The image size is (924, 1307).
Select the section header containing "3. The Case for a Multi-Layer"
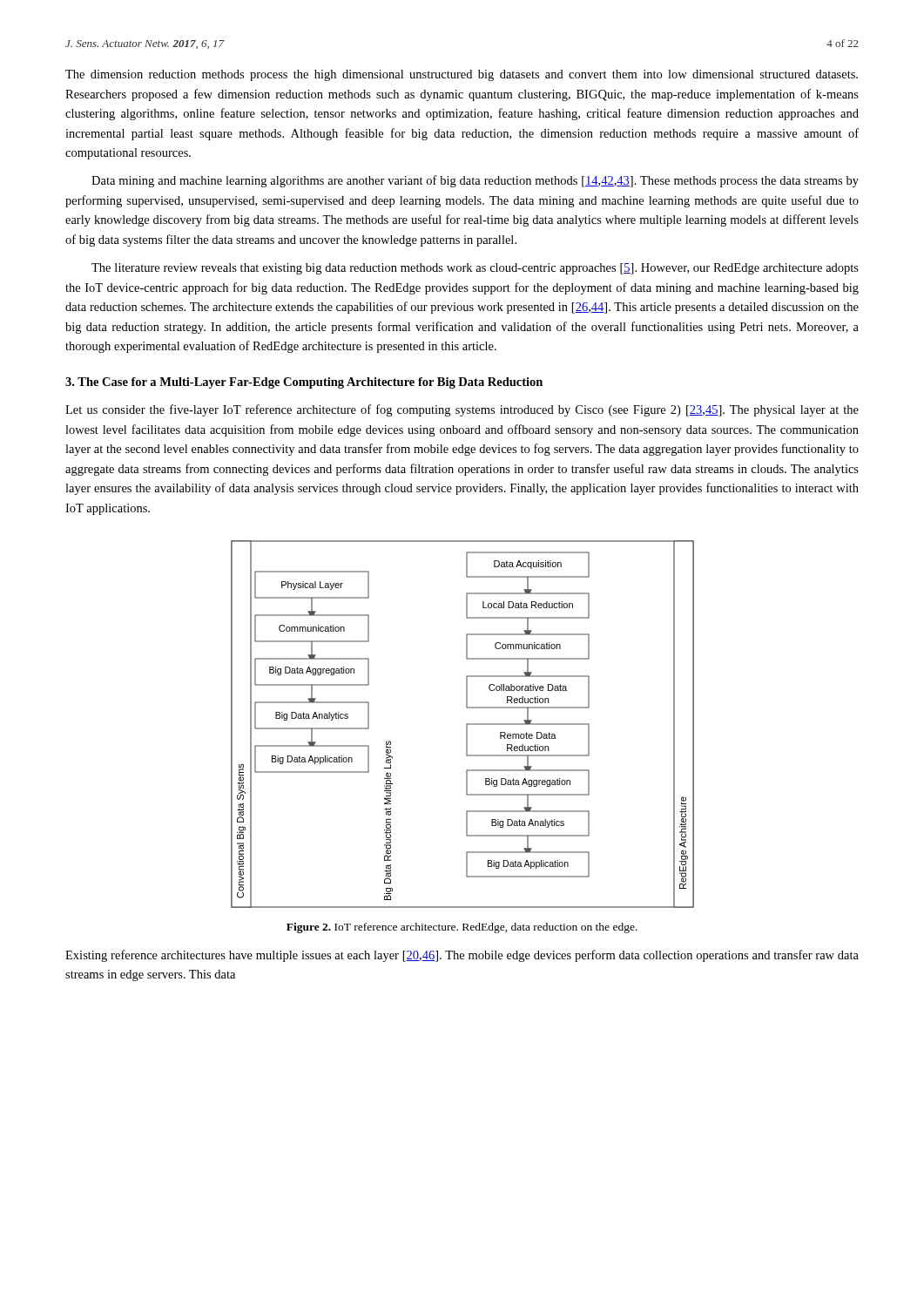[304, 381]
